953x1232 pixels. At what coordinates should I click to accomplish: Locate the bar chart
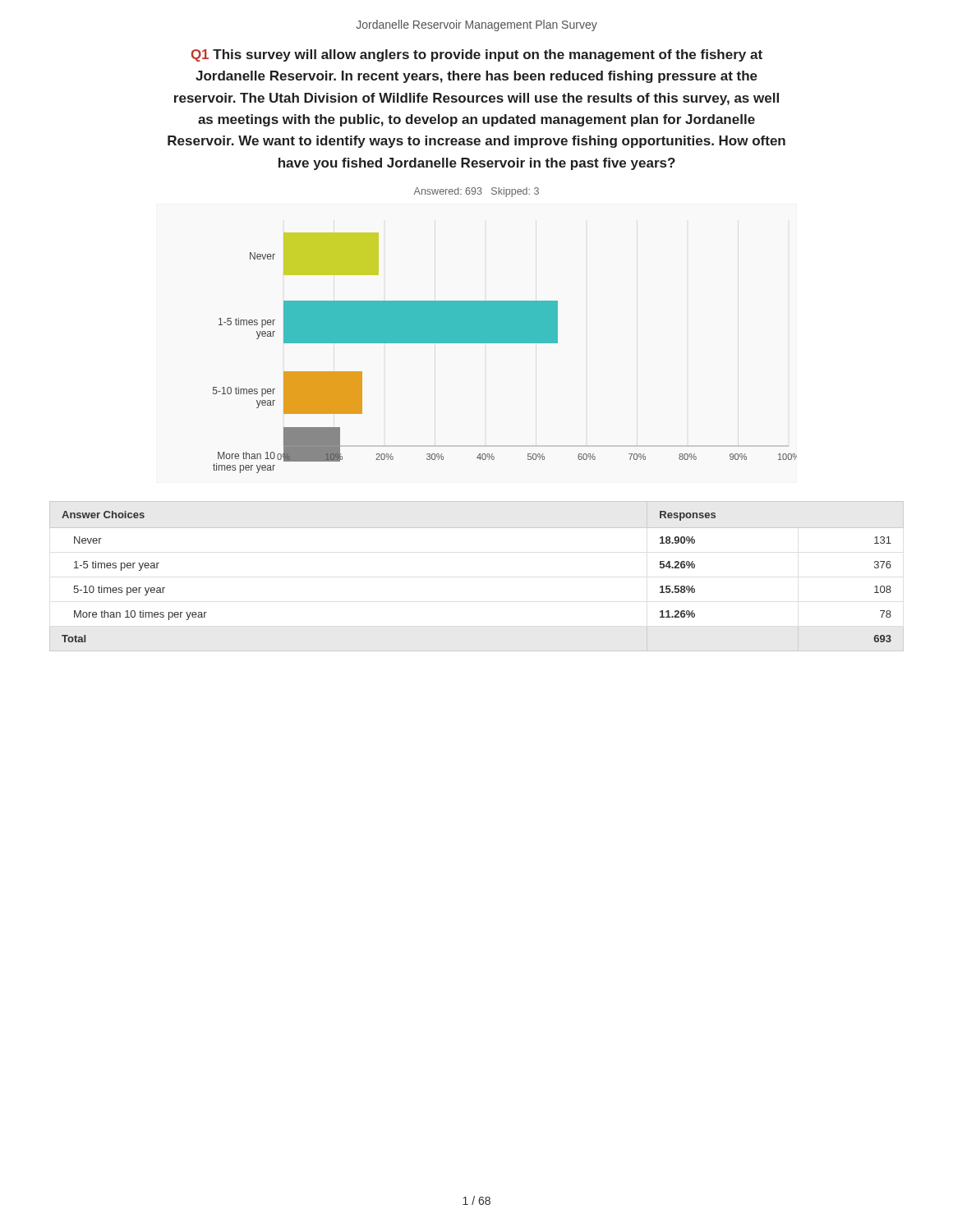click(476, 345)
